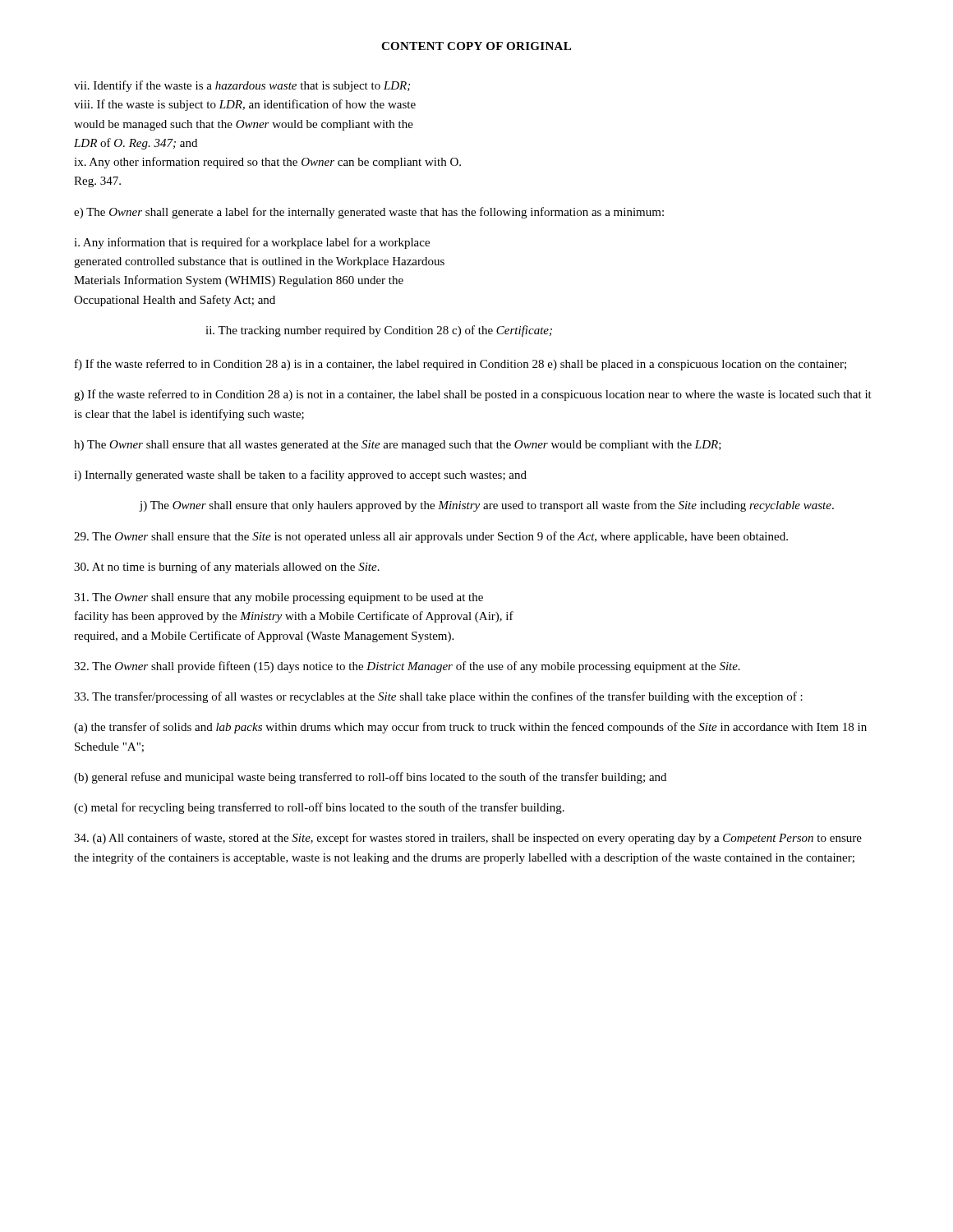This screenshot has width=953, height=1232.
Task: Click on the text block that reads "(b) general refuse and municipal waste being transferred"
Action: 370,777
